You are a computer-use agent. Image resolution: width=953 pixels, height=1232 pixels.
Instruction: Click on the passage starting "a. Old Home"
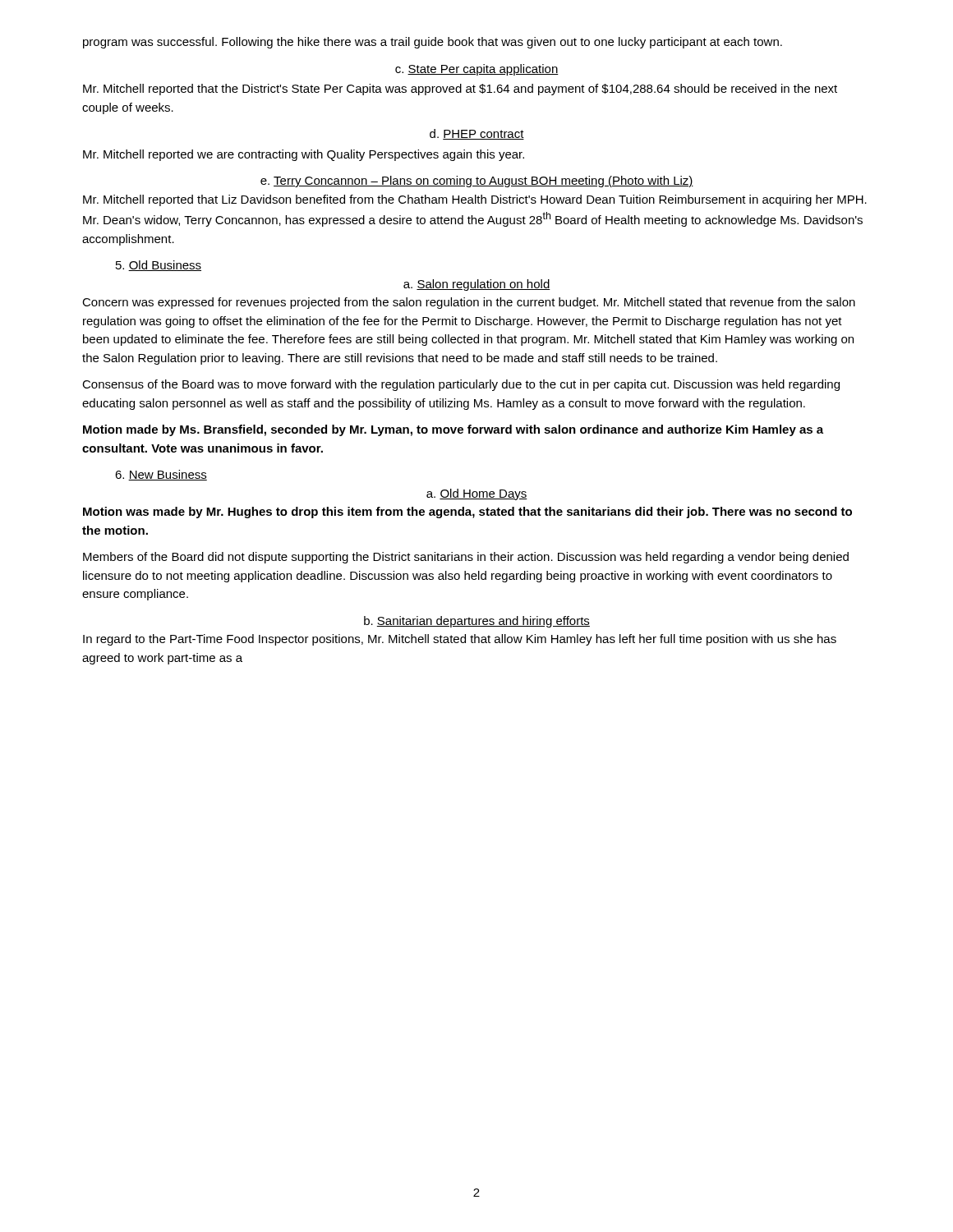click(x=476, y=493)
